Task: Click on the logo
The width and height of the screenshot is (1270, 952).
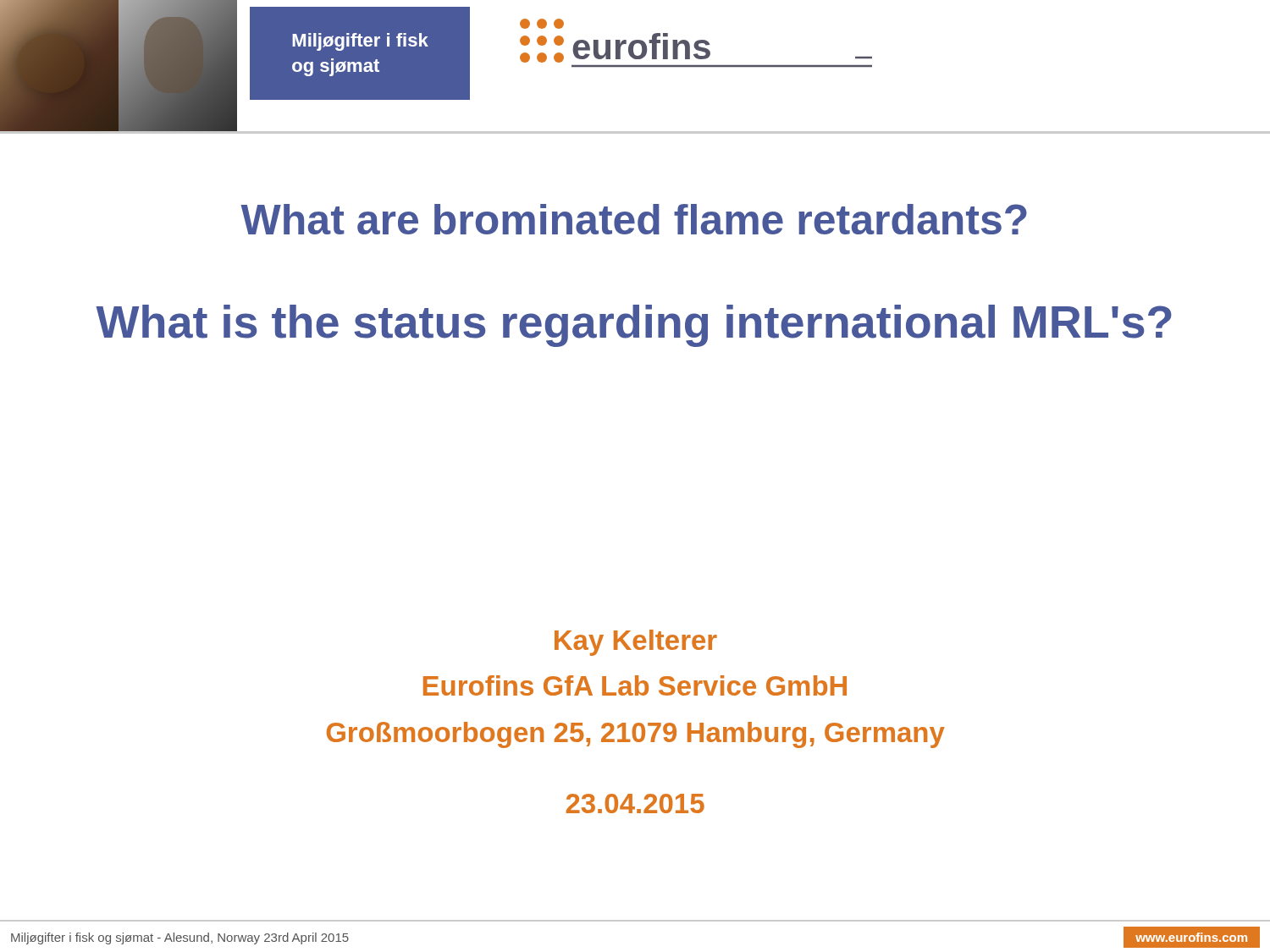Action: coord(694,49)
